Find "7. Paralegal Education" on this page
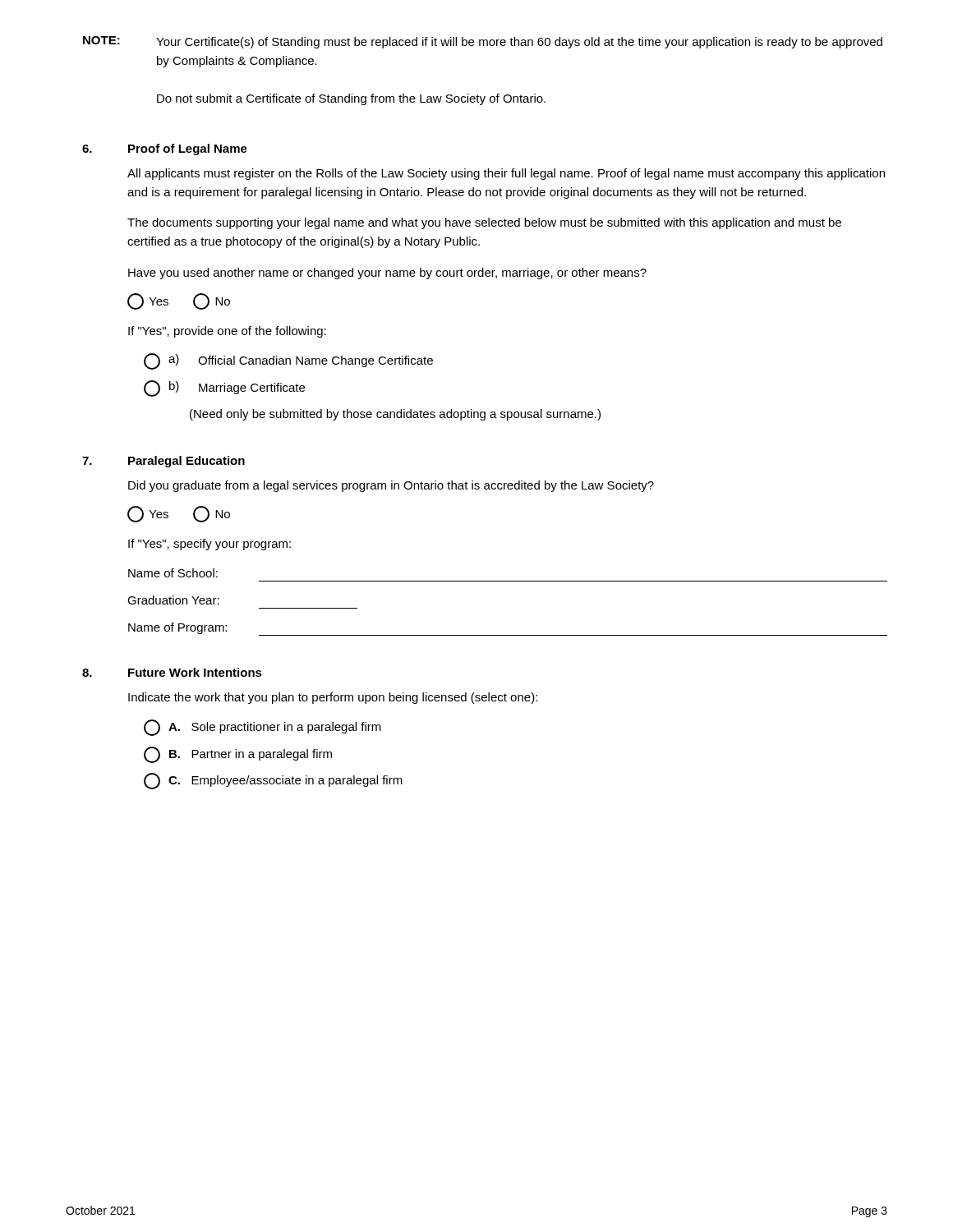The width and height of the screenshot is (953, 1232). [x=164, y=460]
